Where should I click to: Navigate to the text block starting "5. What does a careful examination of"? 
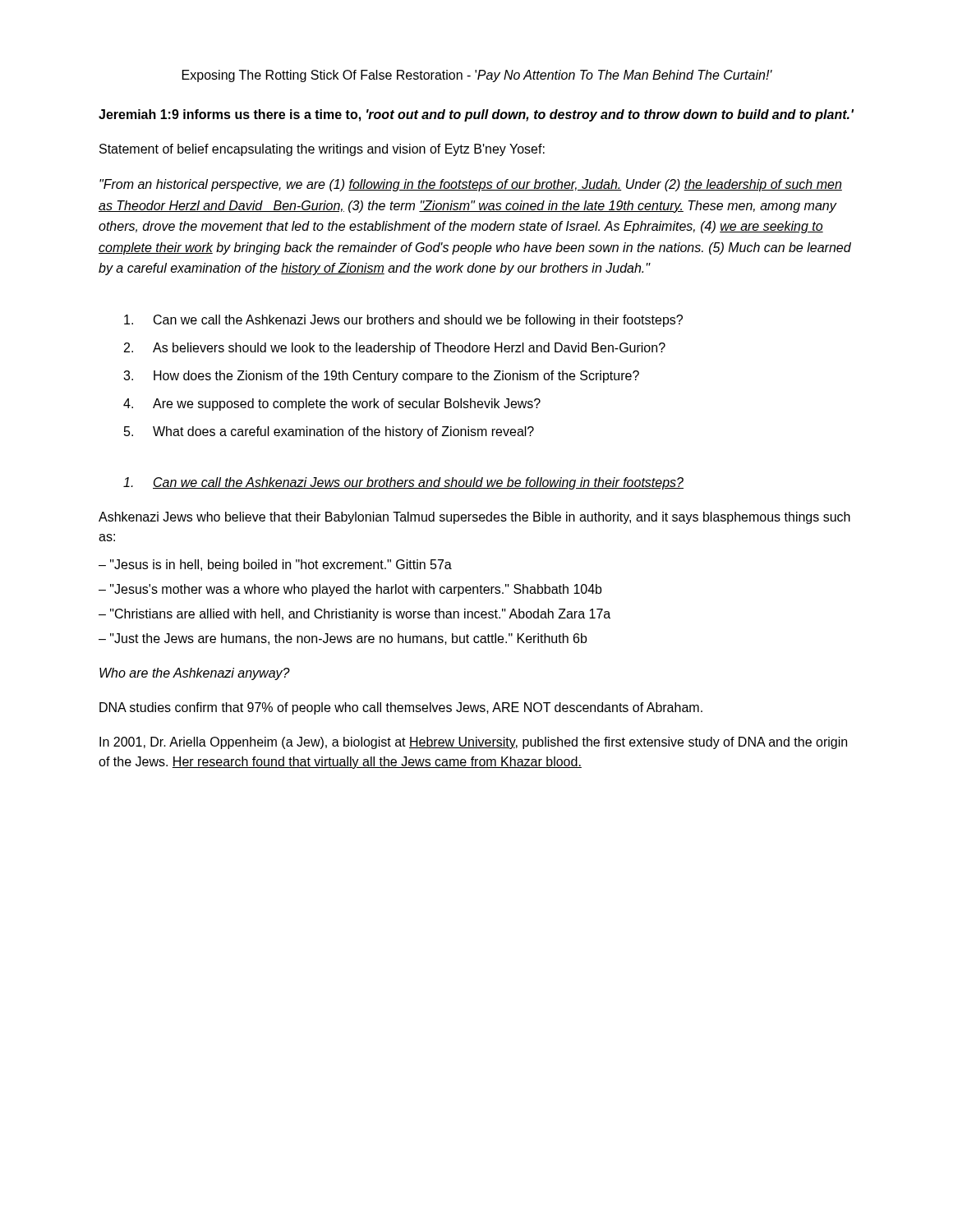point(329,432)
